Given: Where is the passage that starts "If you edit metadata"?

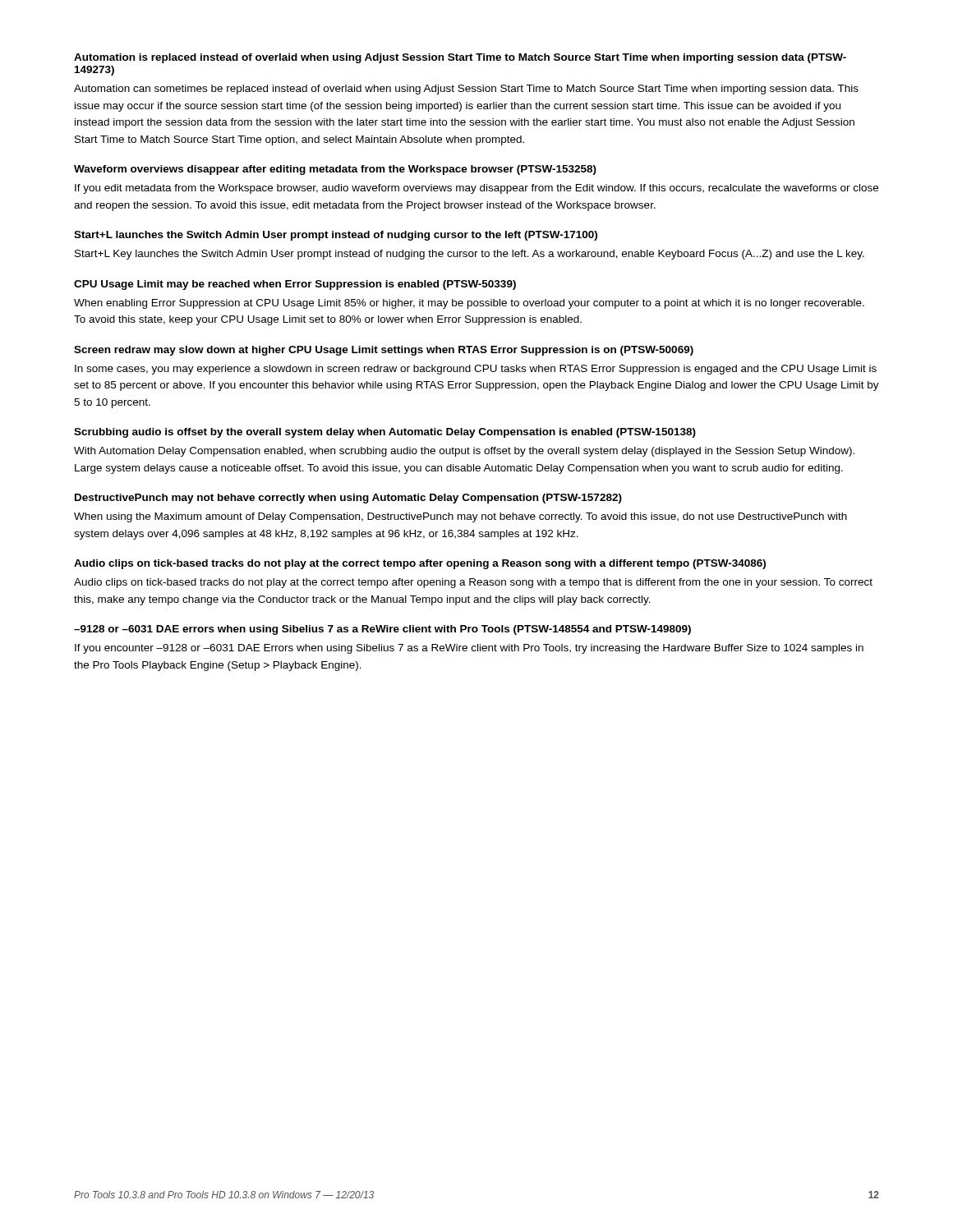Looking at the screenshot, I should (476, 196).
